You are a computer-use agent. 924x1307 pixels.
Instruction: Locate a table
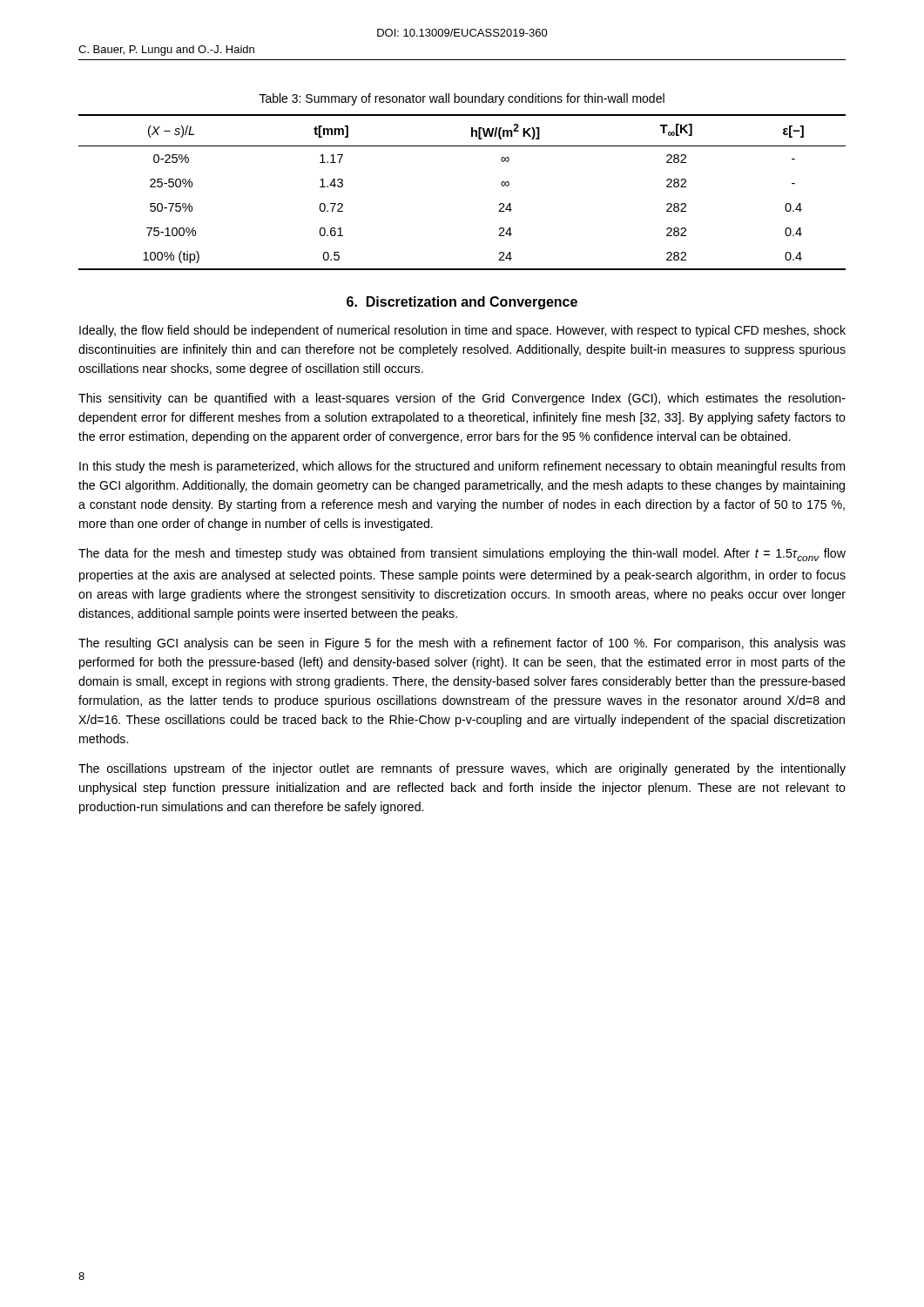(462, 192)
